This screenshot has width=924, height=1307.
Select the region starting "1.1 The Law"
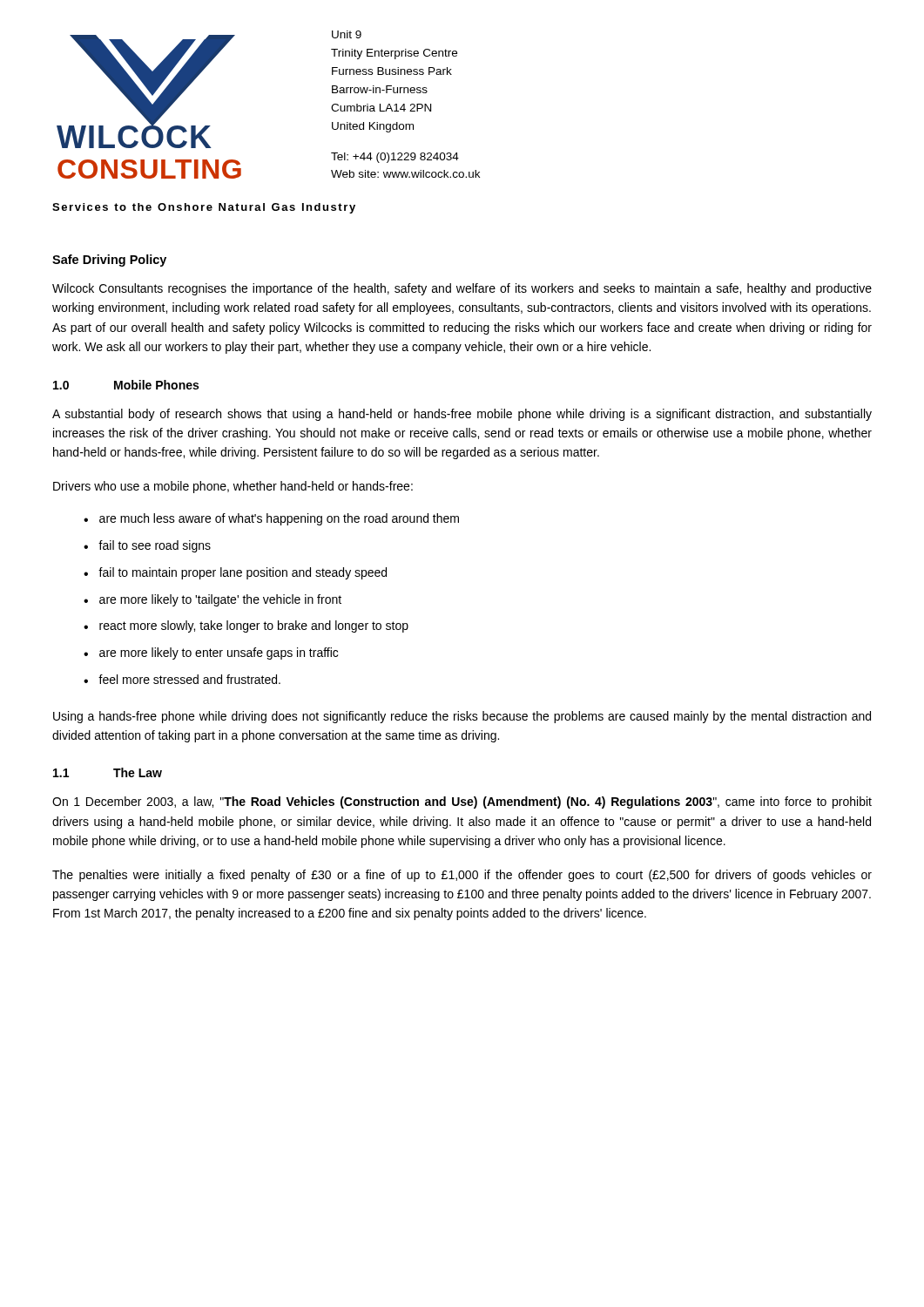107,773
